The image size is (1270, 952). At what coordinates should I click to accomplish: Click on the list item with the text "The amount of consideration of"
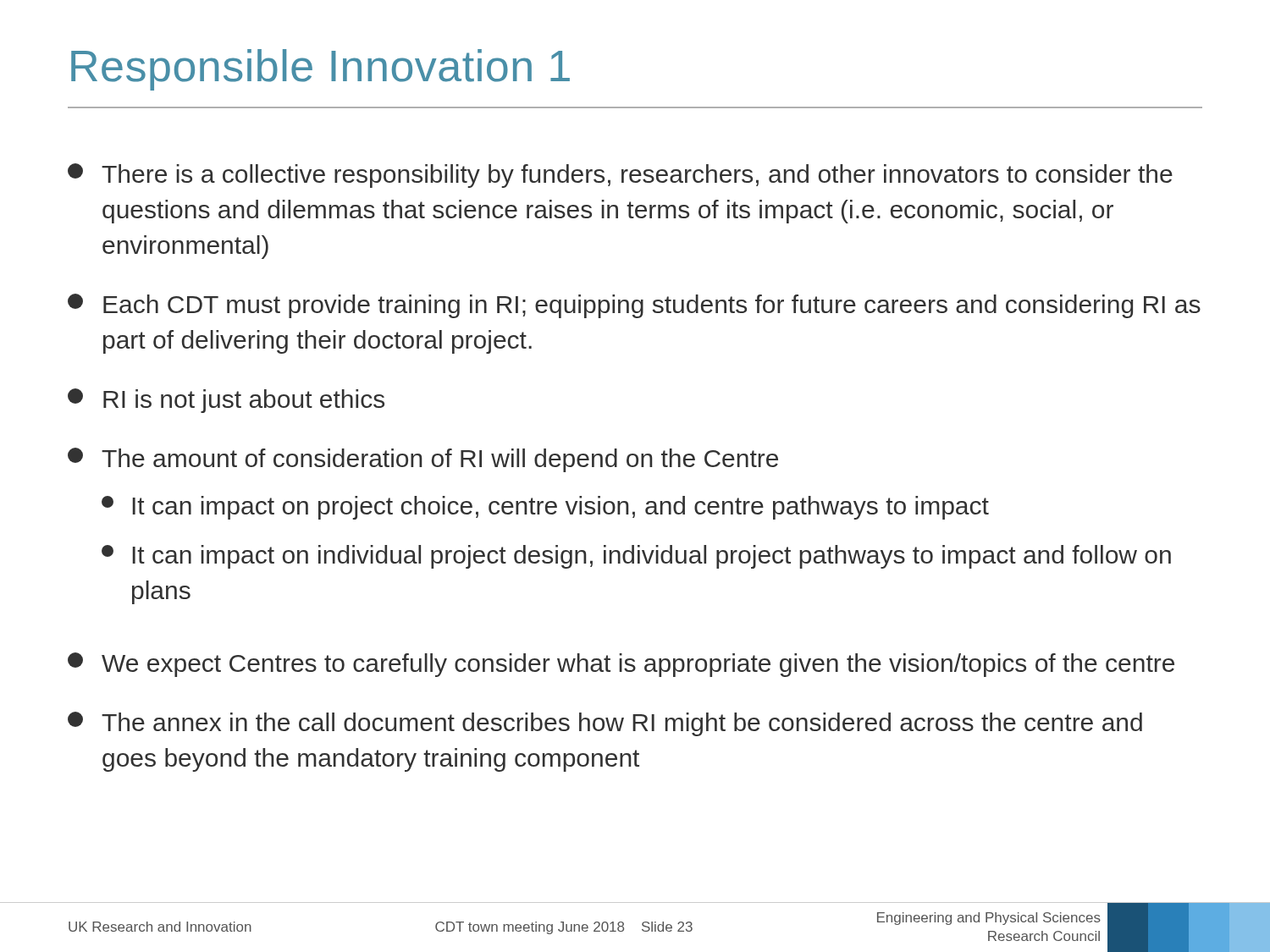coord(635,531)
